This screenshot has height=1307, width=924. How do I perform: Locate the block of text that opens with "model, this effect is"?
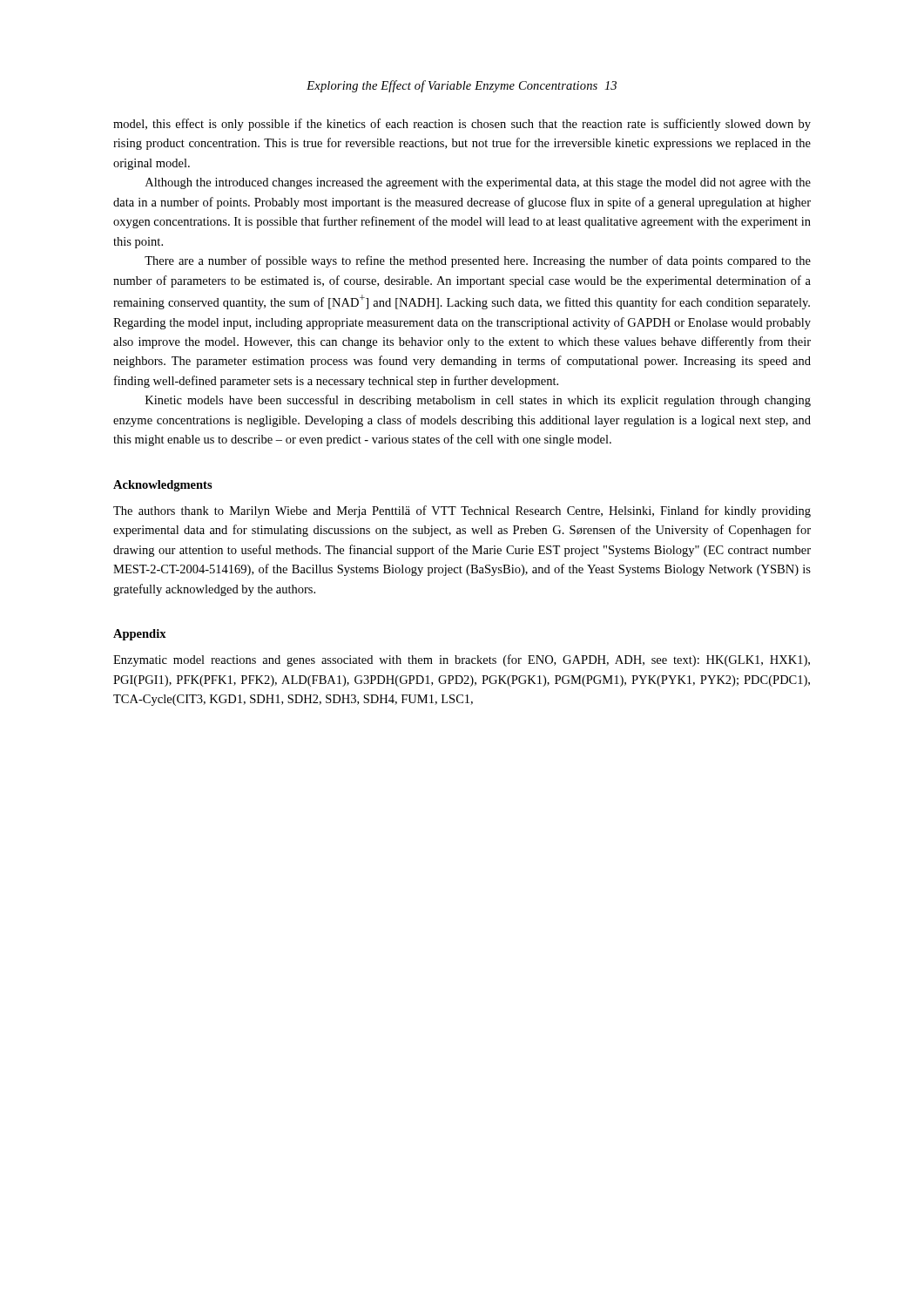click(462, 282)
